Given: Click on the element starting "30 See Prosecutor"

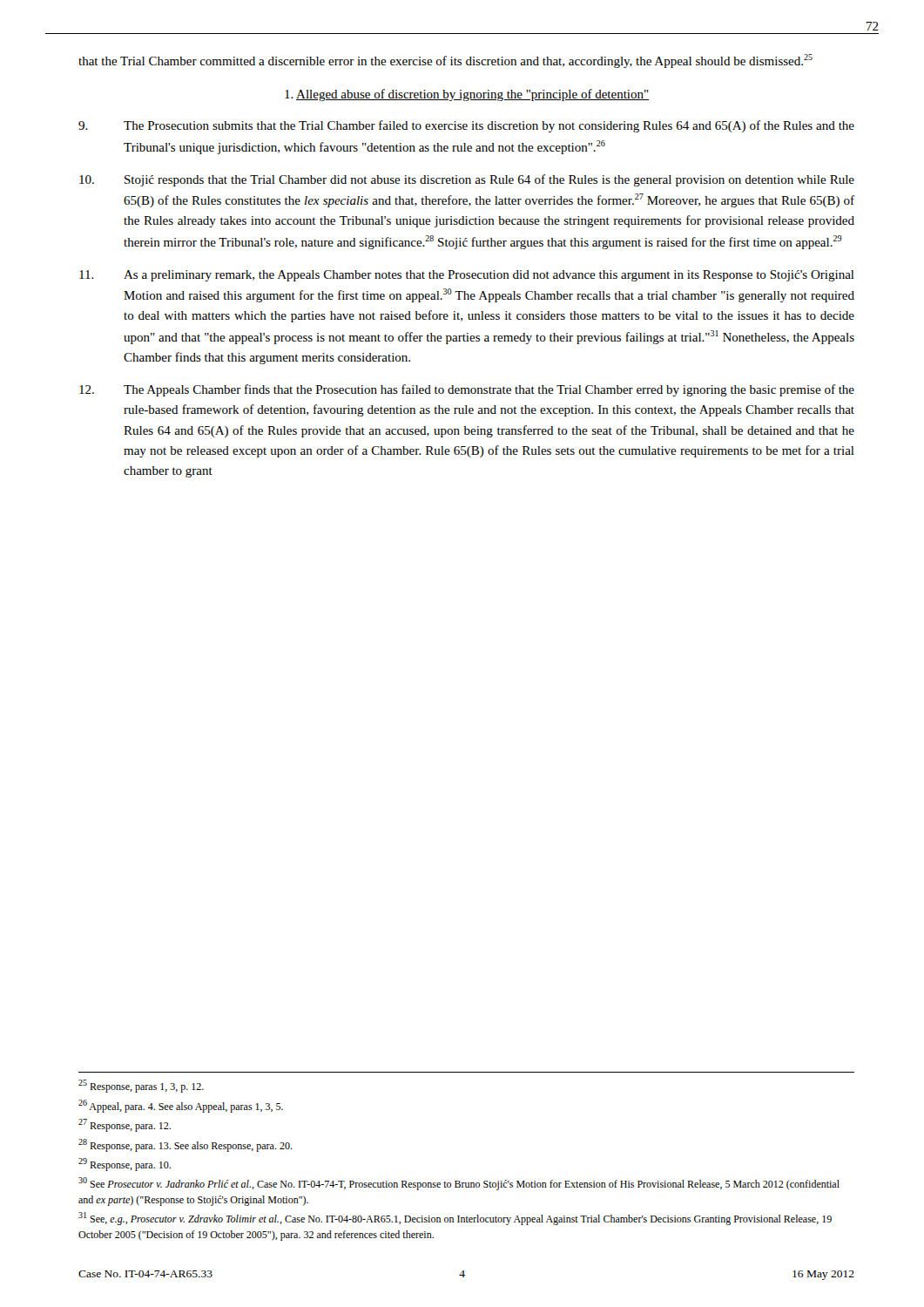Looking at the screenshot, I should (x=459, y=1191).
